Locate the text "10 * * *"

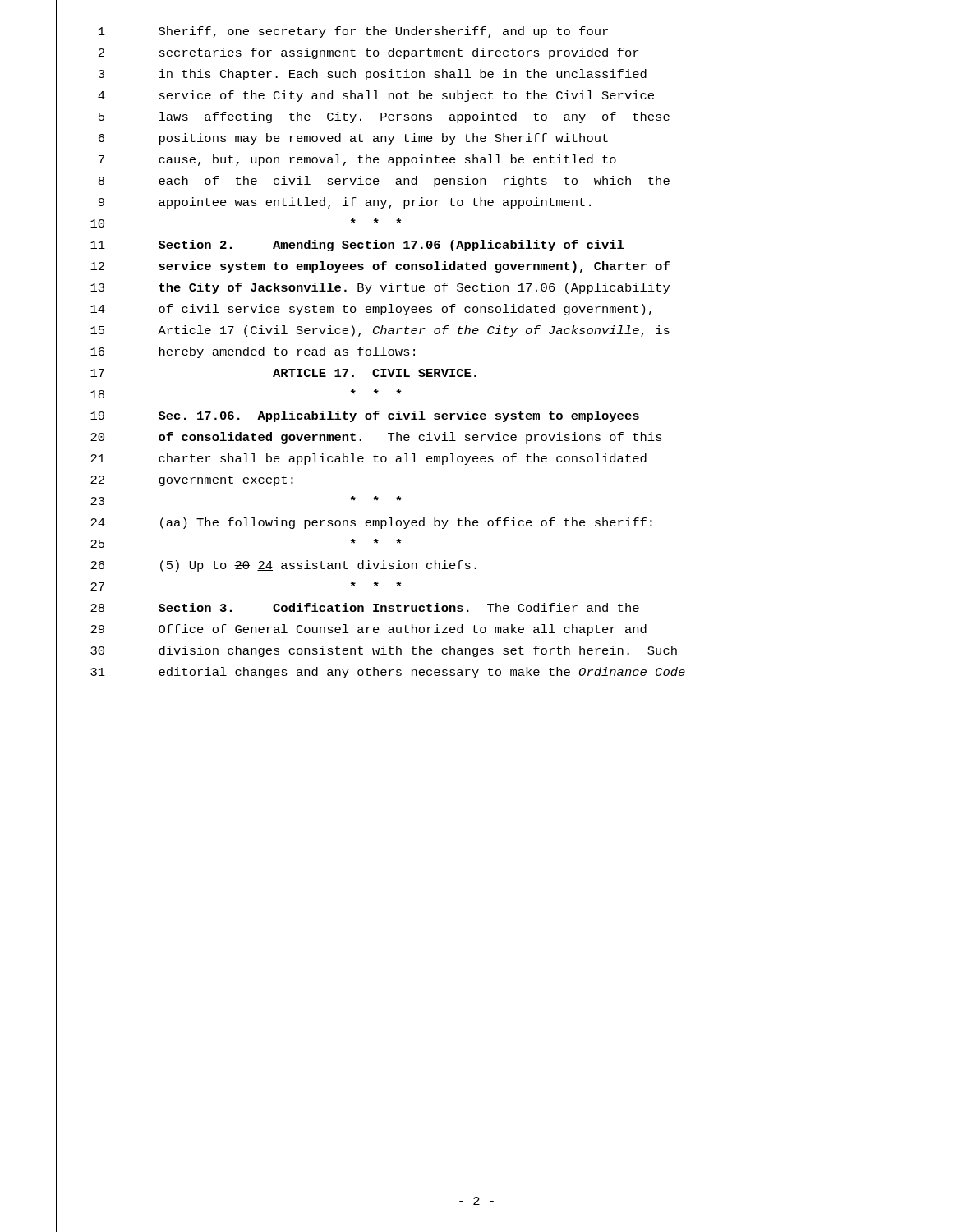click(94, 224)
